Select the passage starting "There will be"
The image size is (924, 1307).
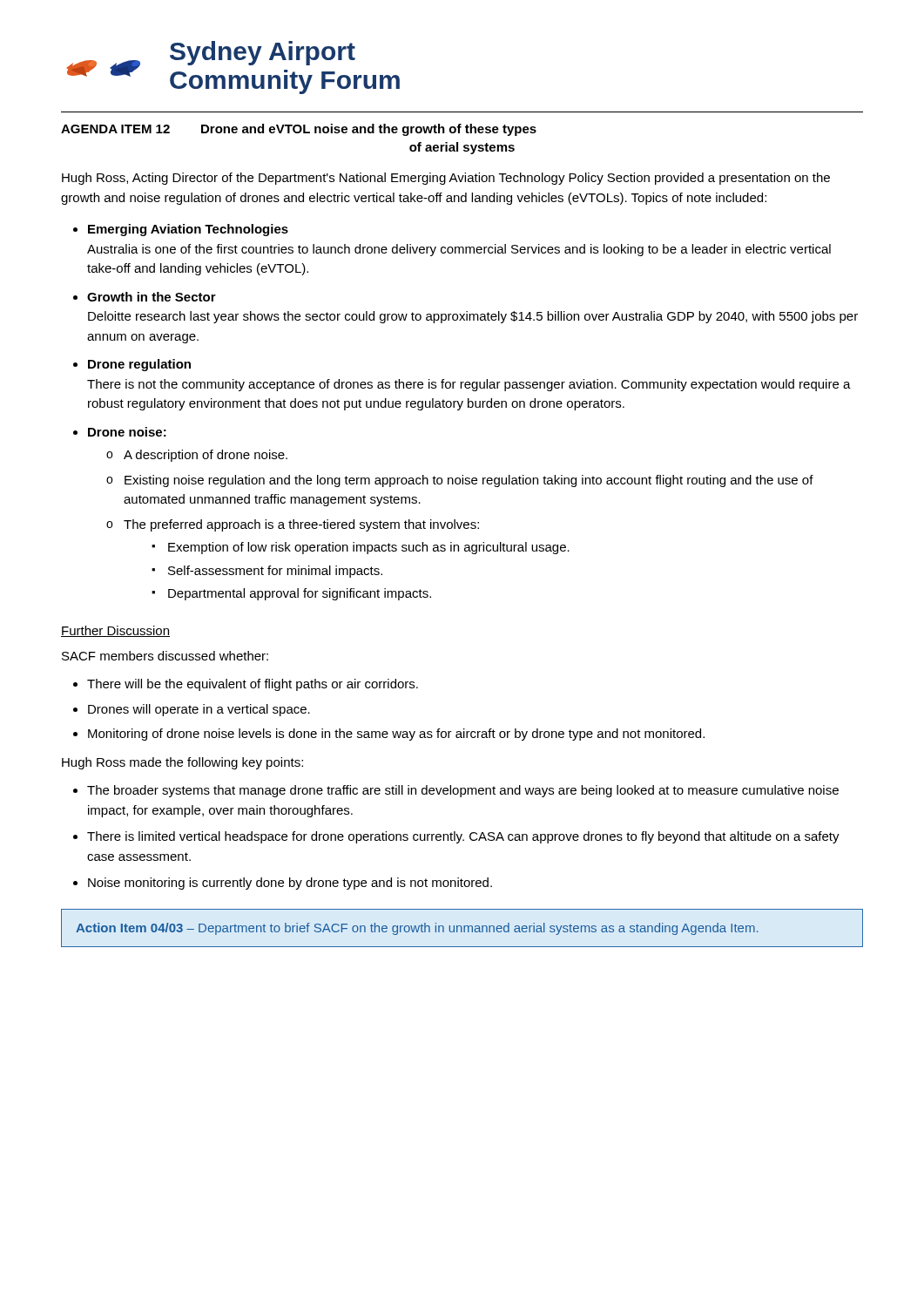[x=253, y=684]
